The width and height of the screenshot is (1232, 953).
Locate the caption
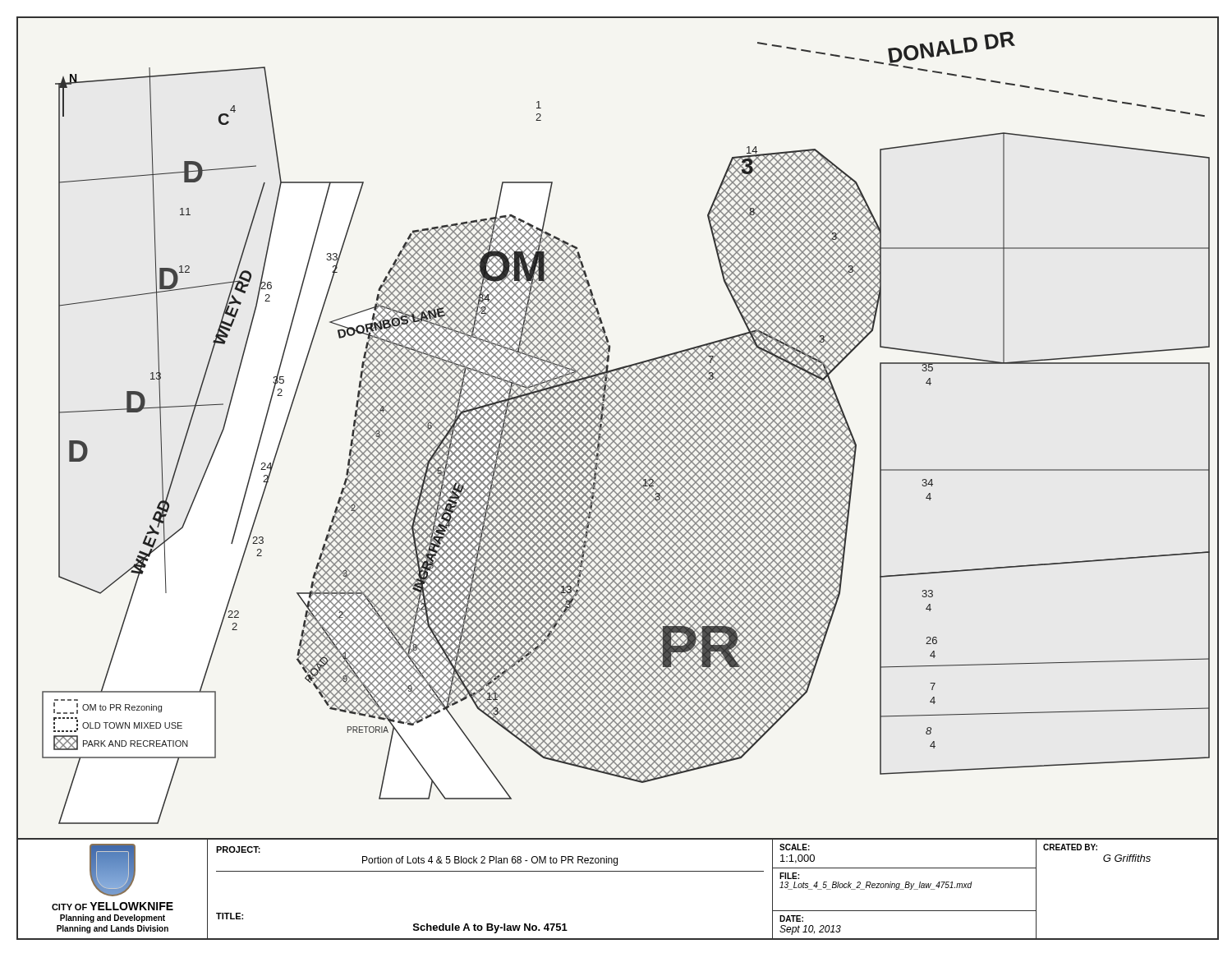point(38,682)
